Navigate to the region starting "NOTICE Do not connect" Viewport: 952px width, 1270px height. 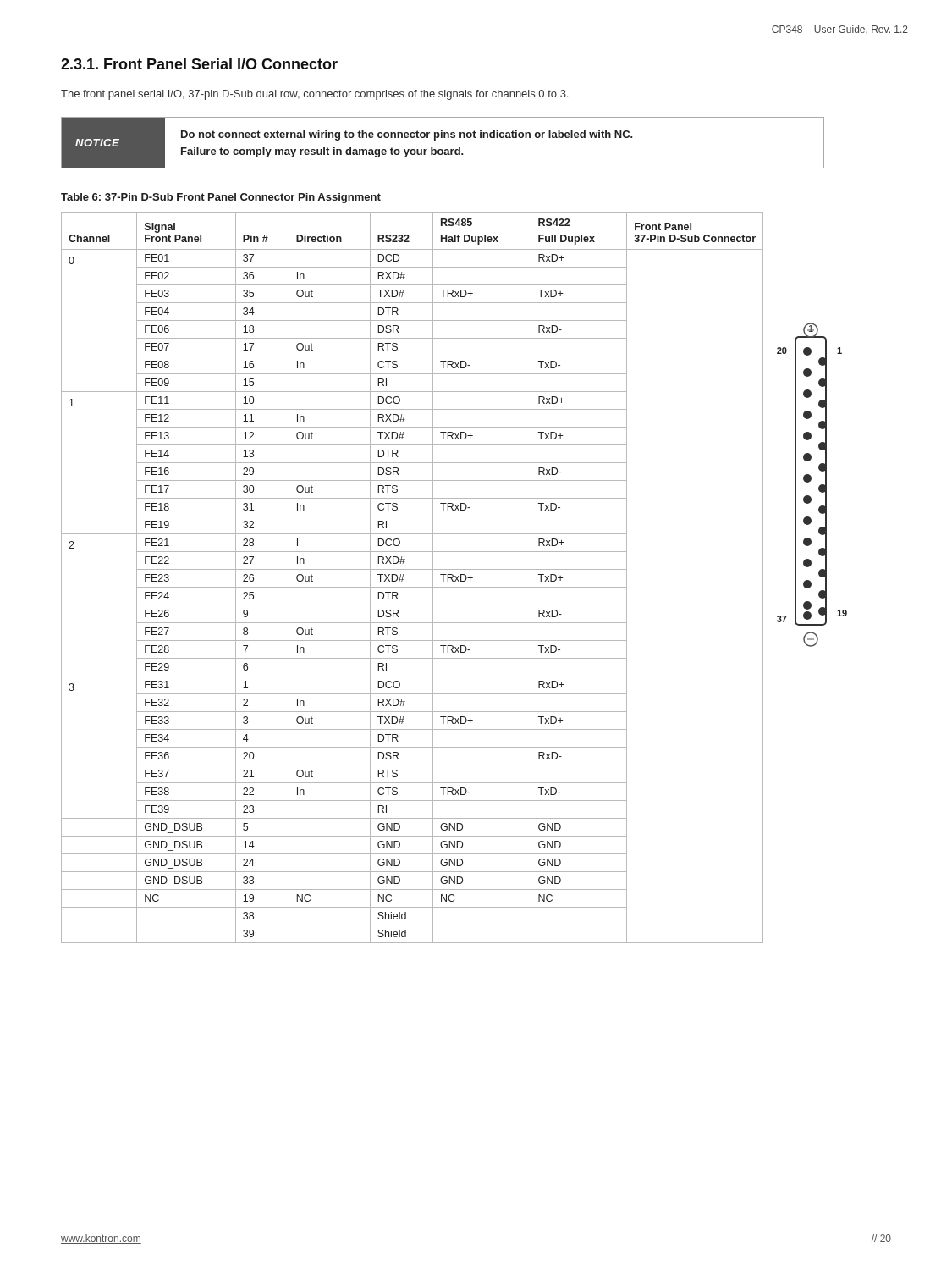pos(355,143)
